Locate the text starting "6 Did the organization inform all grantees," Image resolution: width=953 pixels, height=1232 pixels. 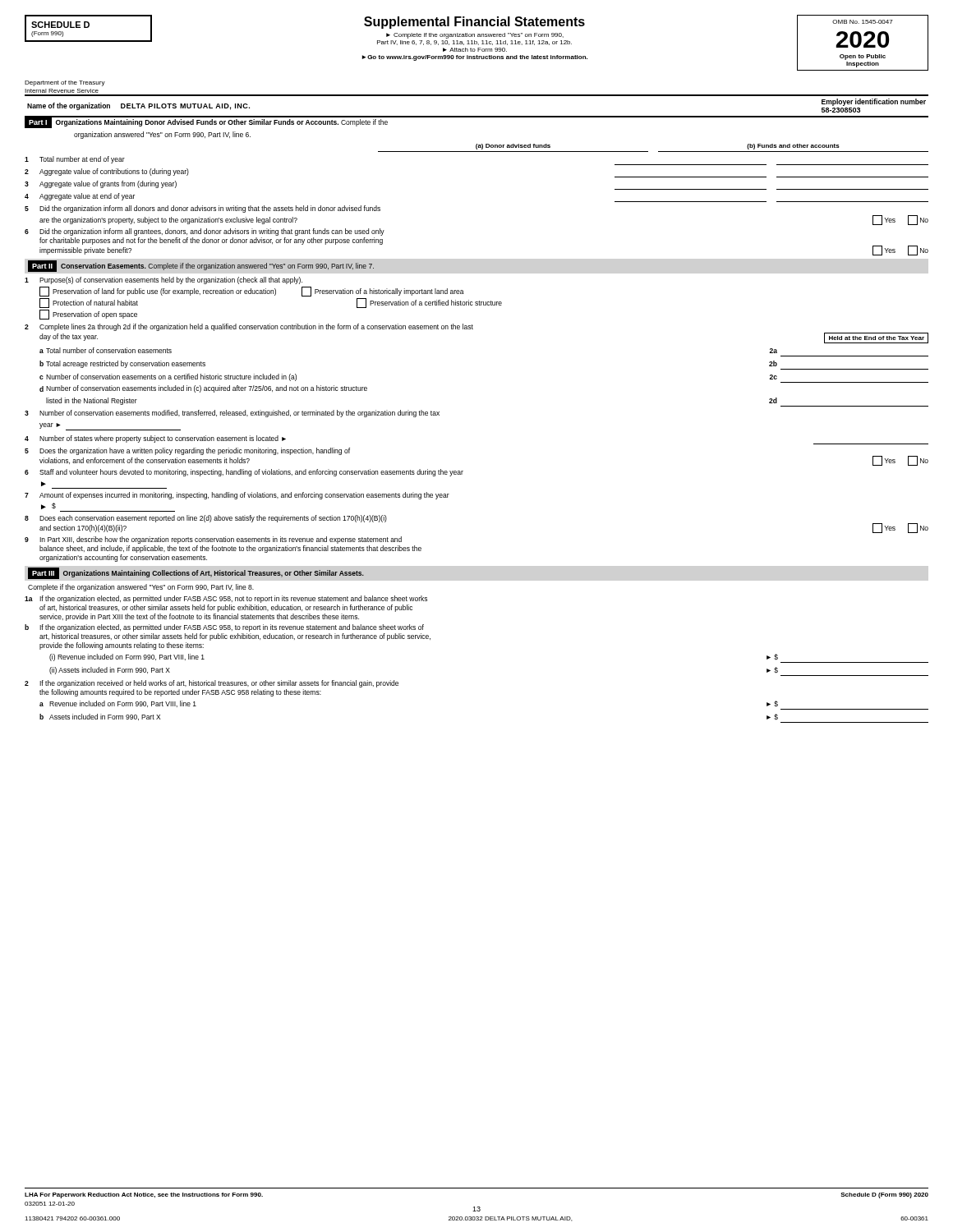[x=205, y=232]
